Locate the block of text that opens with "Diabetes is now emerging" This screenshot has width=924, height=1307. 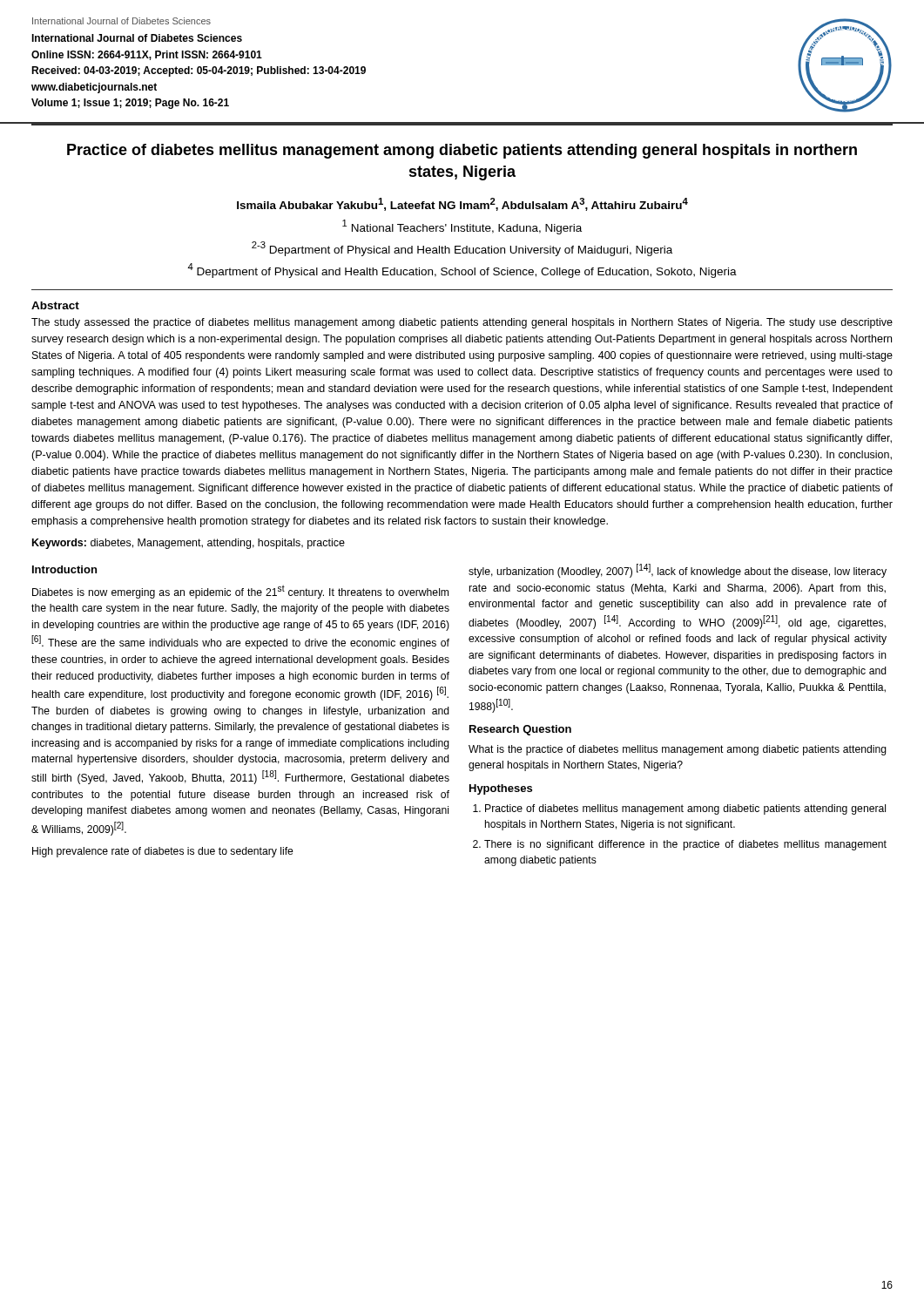[x=240, y=721]
